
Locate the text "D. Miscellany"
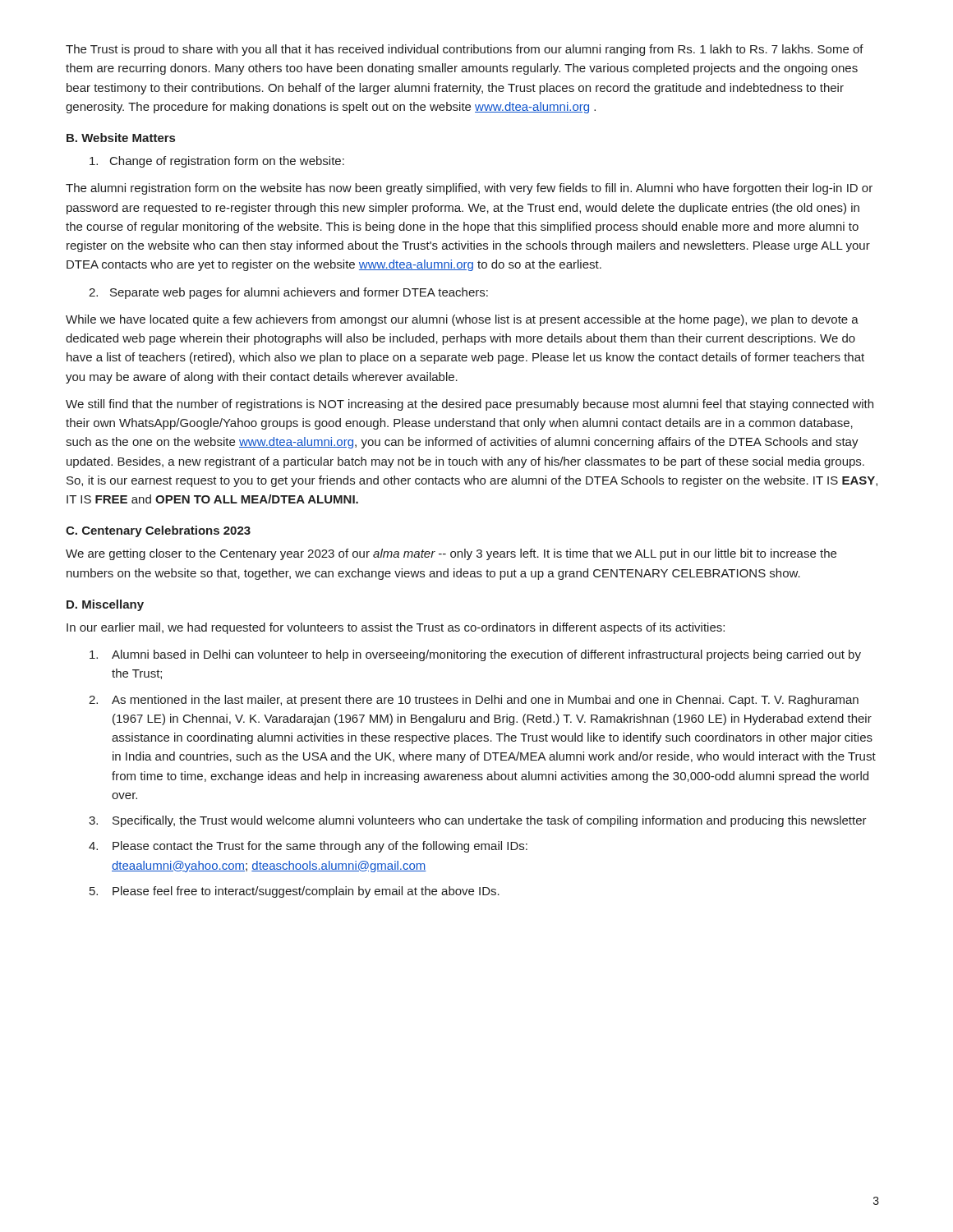coord(105,604)
